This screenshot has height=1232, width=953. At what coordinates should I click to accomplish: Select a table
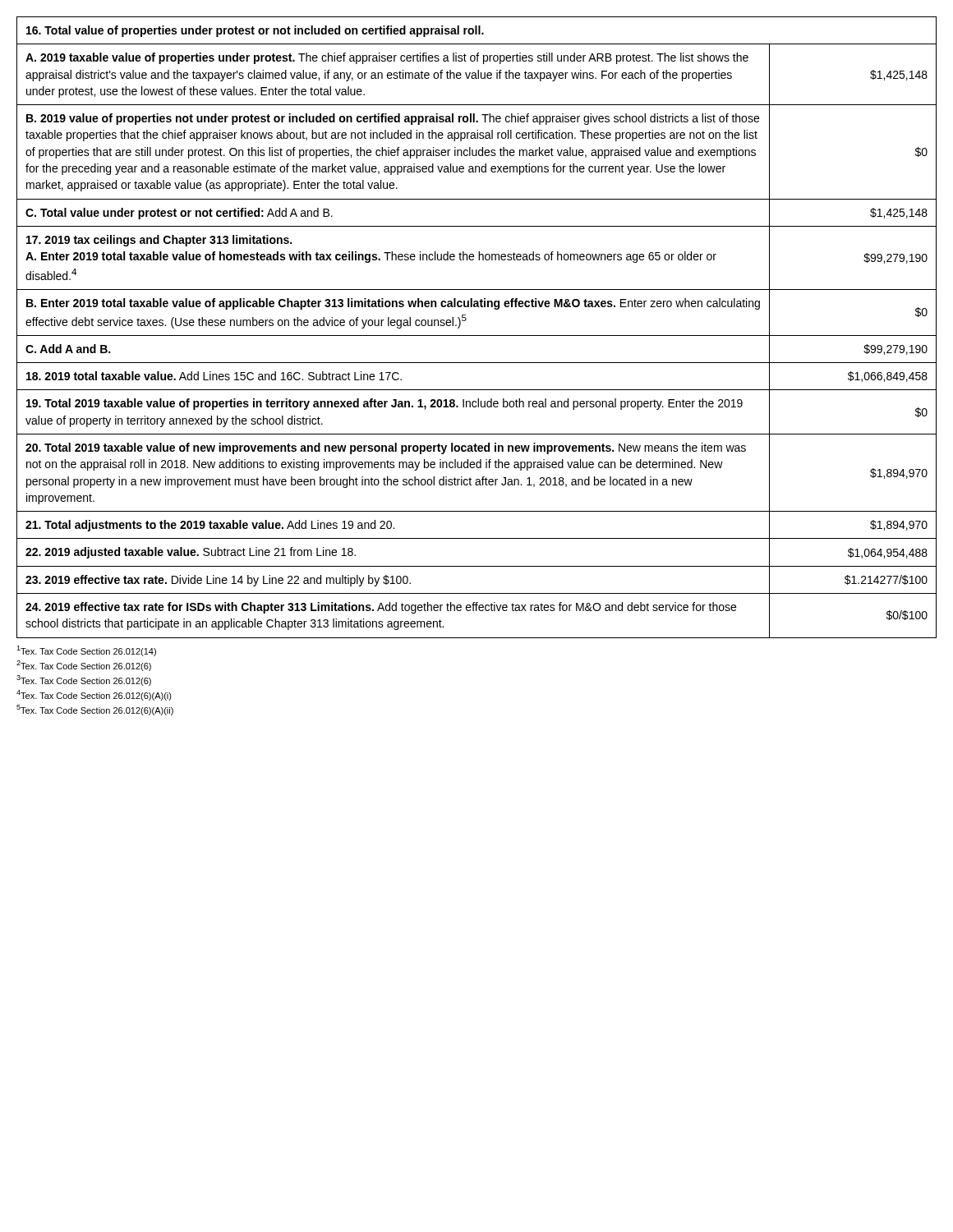[476, 327]
